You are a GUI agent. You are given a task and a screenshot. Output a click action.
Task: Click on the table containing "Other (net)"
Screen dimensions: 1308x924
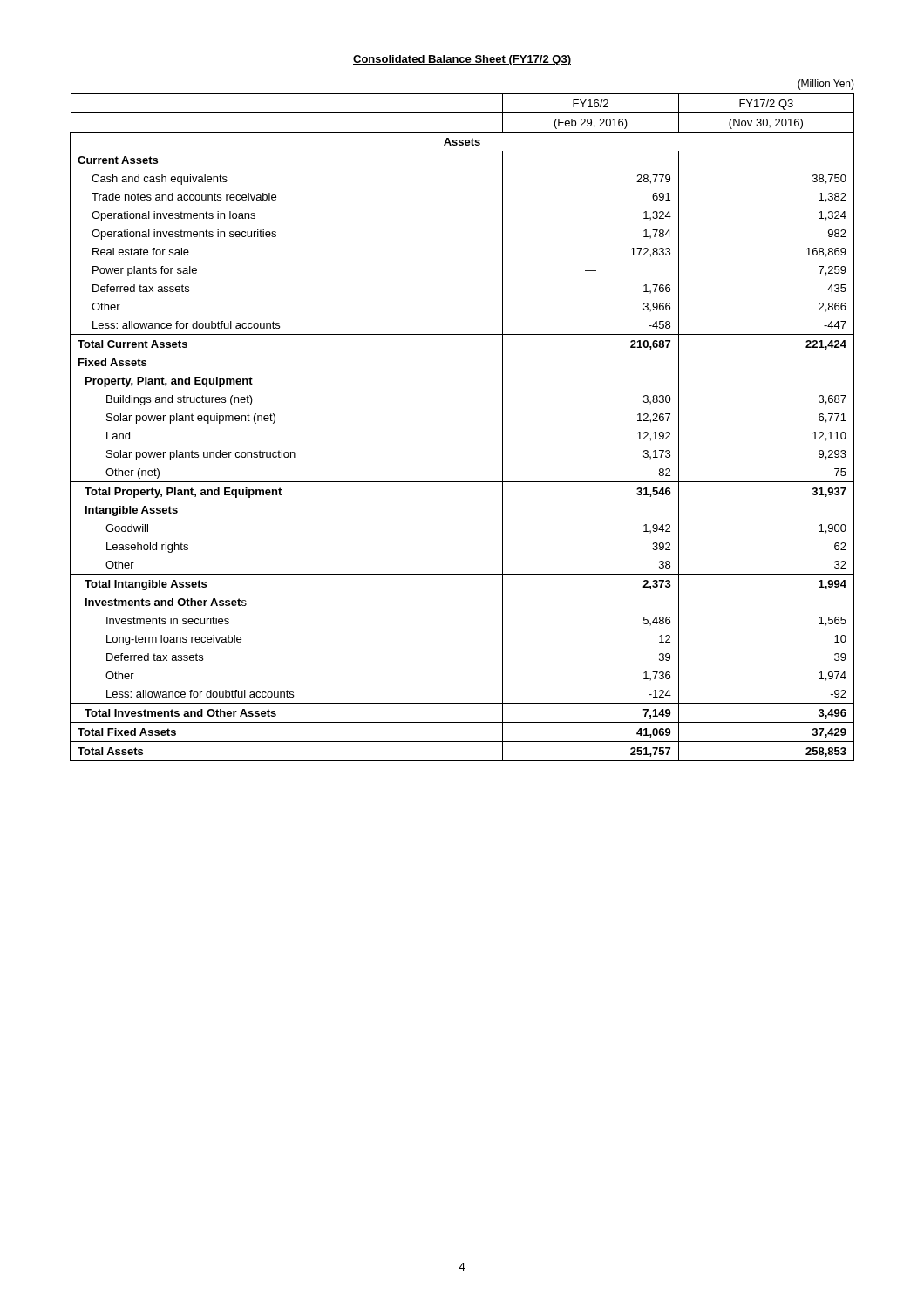click(462, 419)
